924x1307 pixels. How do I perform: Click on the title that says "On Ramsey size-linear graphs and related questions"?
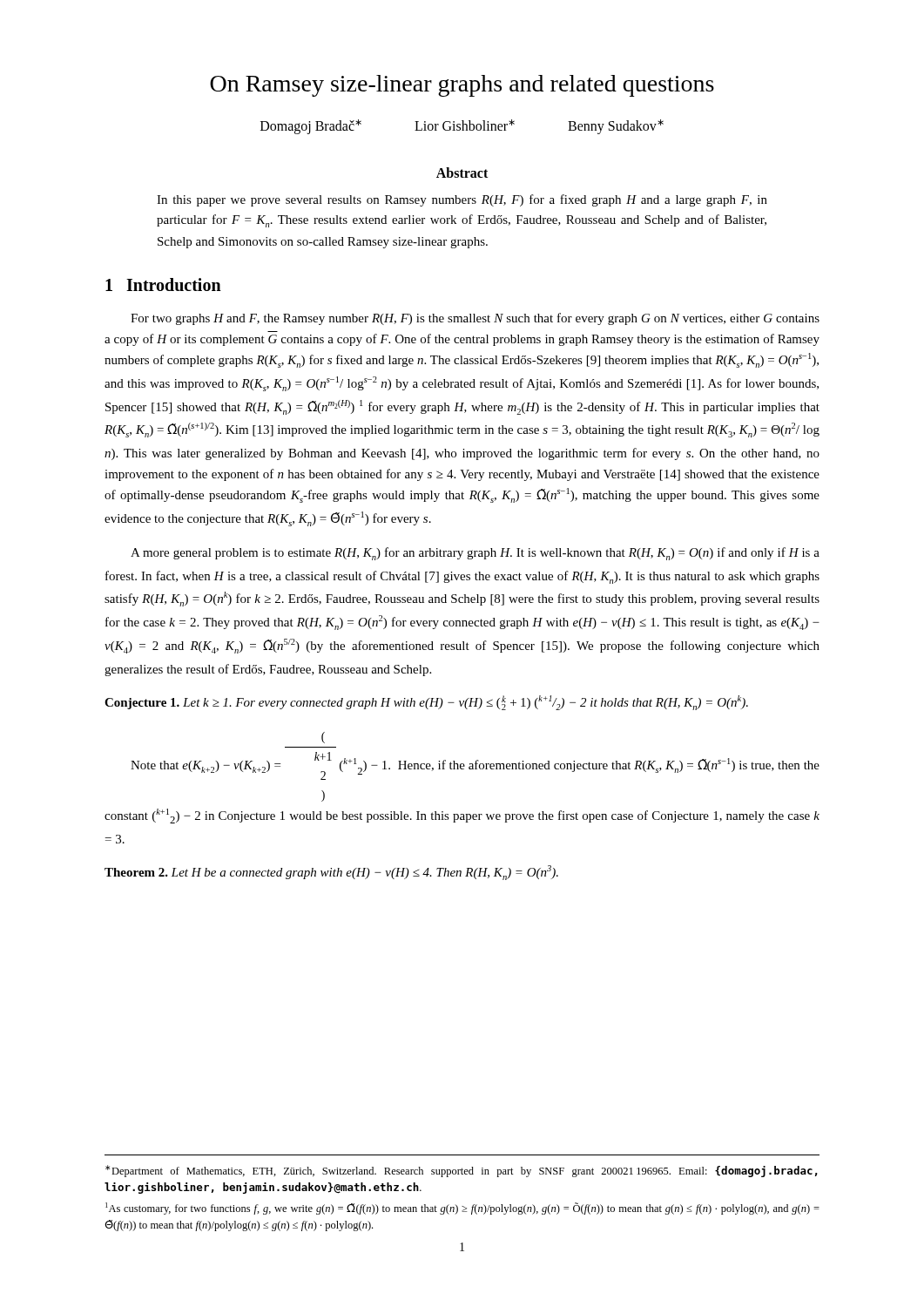pyautogui.click(x=462, y=84)
